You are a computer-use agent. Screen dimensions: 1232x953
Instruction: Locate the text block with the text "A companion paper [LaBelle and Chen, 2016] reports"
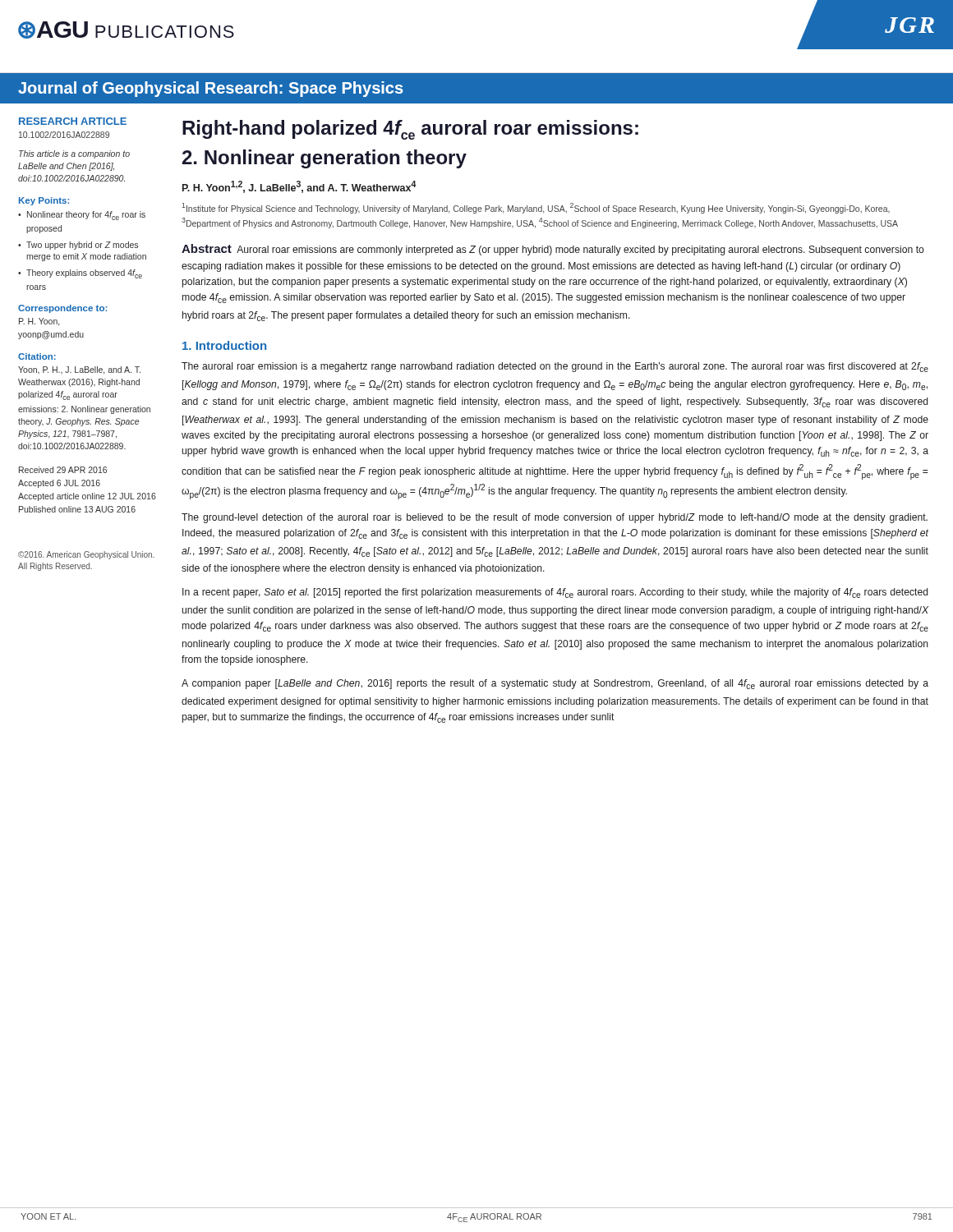click(555, 701)
